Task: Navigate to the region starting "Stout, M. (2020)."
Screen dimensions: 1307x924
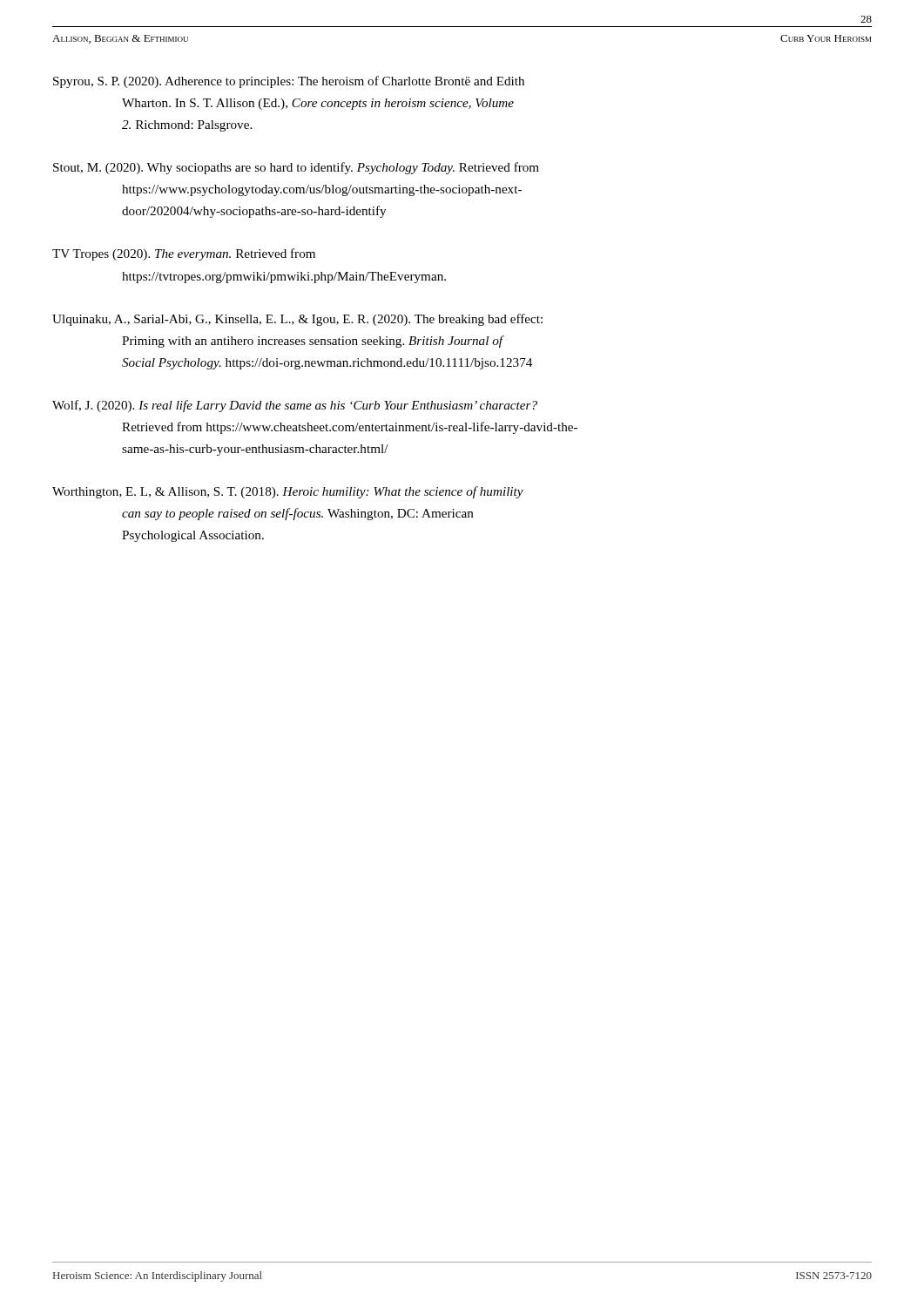Action: (x=462, y=189)
